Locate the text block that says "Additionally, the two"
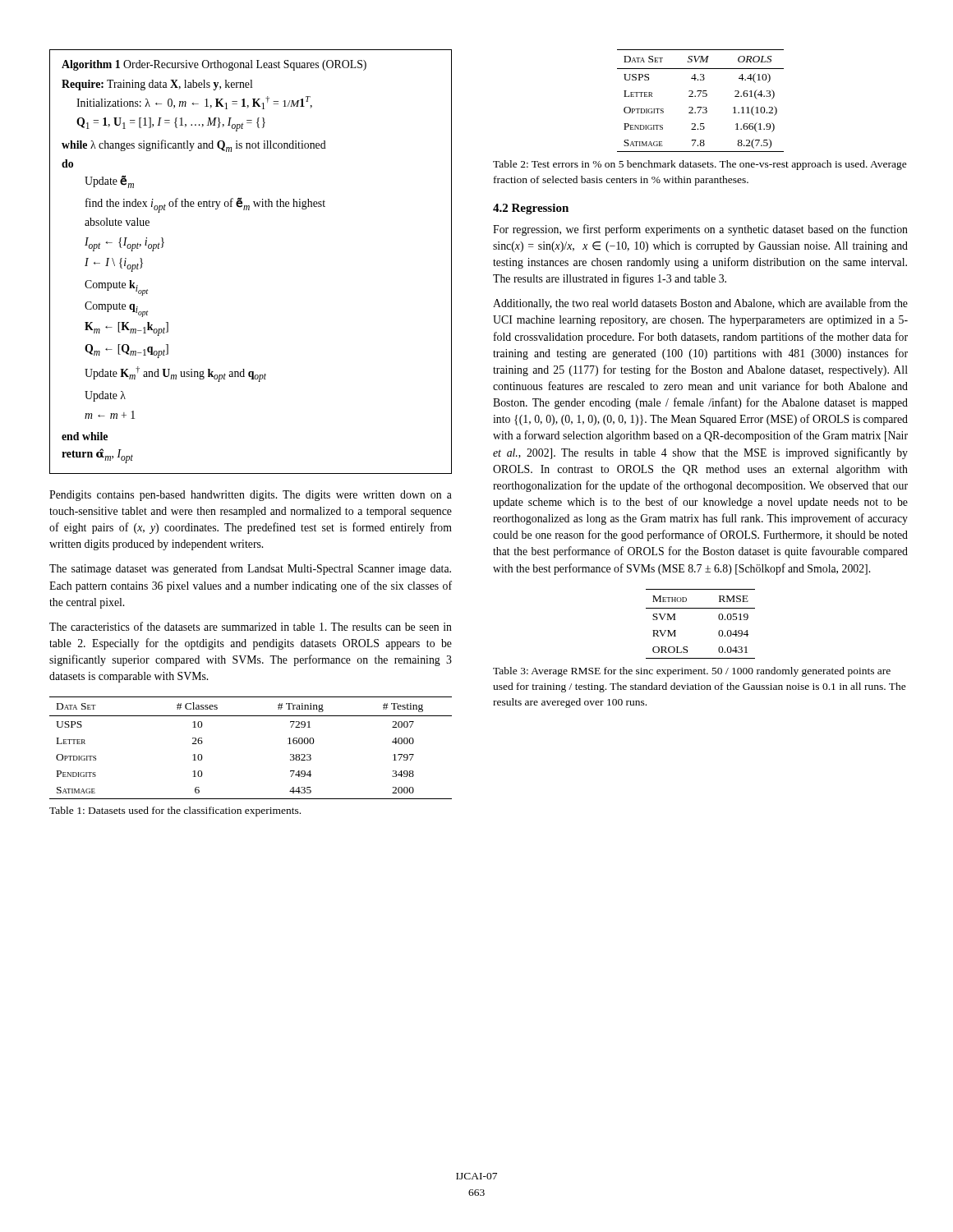This screenshot has width=953, height=1232. (x=700, y=436)
